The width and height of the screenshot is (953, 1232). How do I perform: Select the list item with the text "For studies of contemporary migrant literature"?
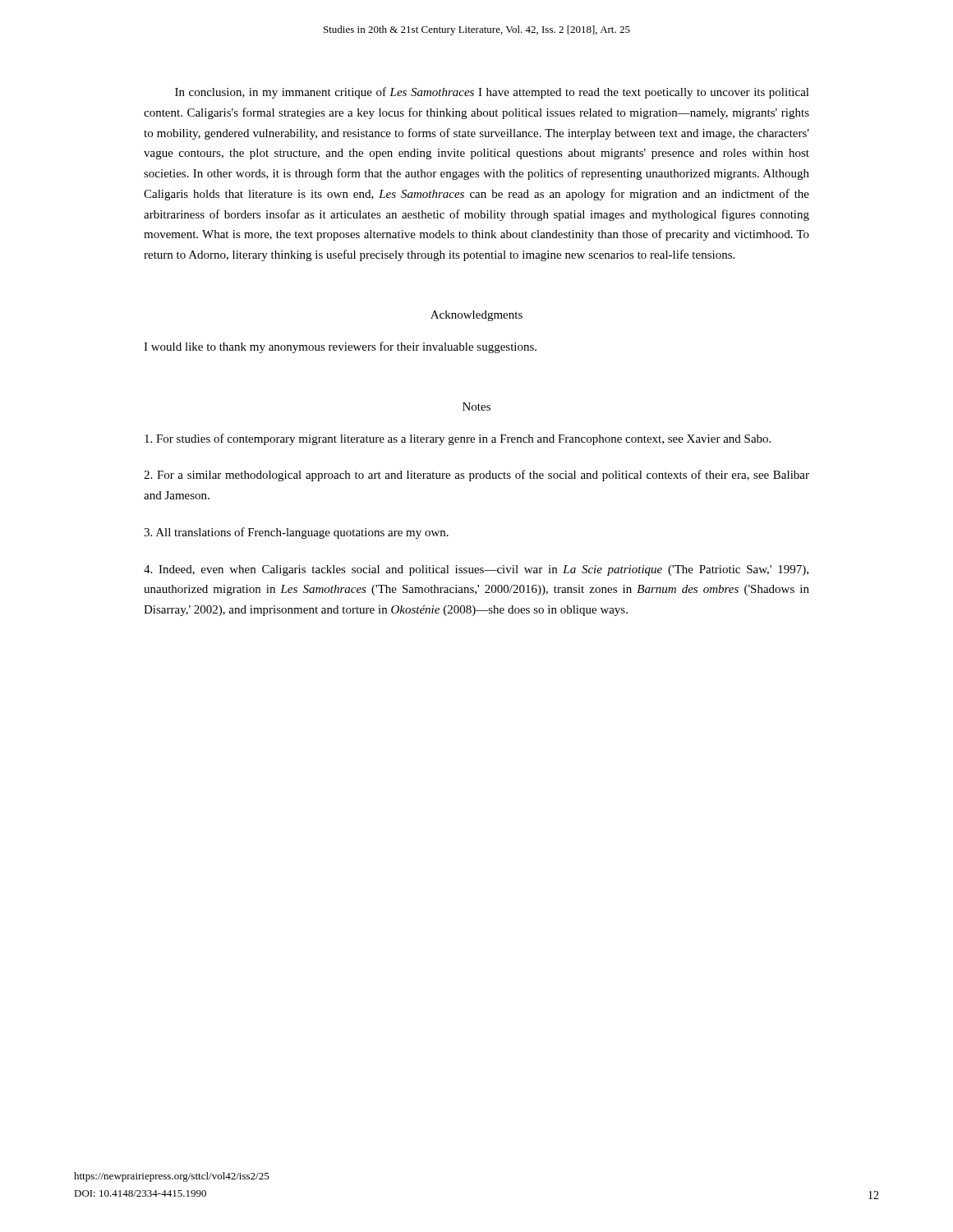coord(458,438)
